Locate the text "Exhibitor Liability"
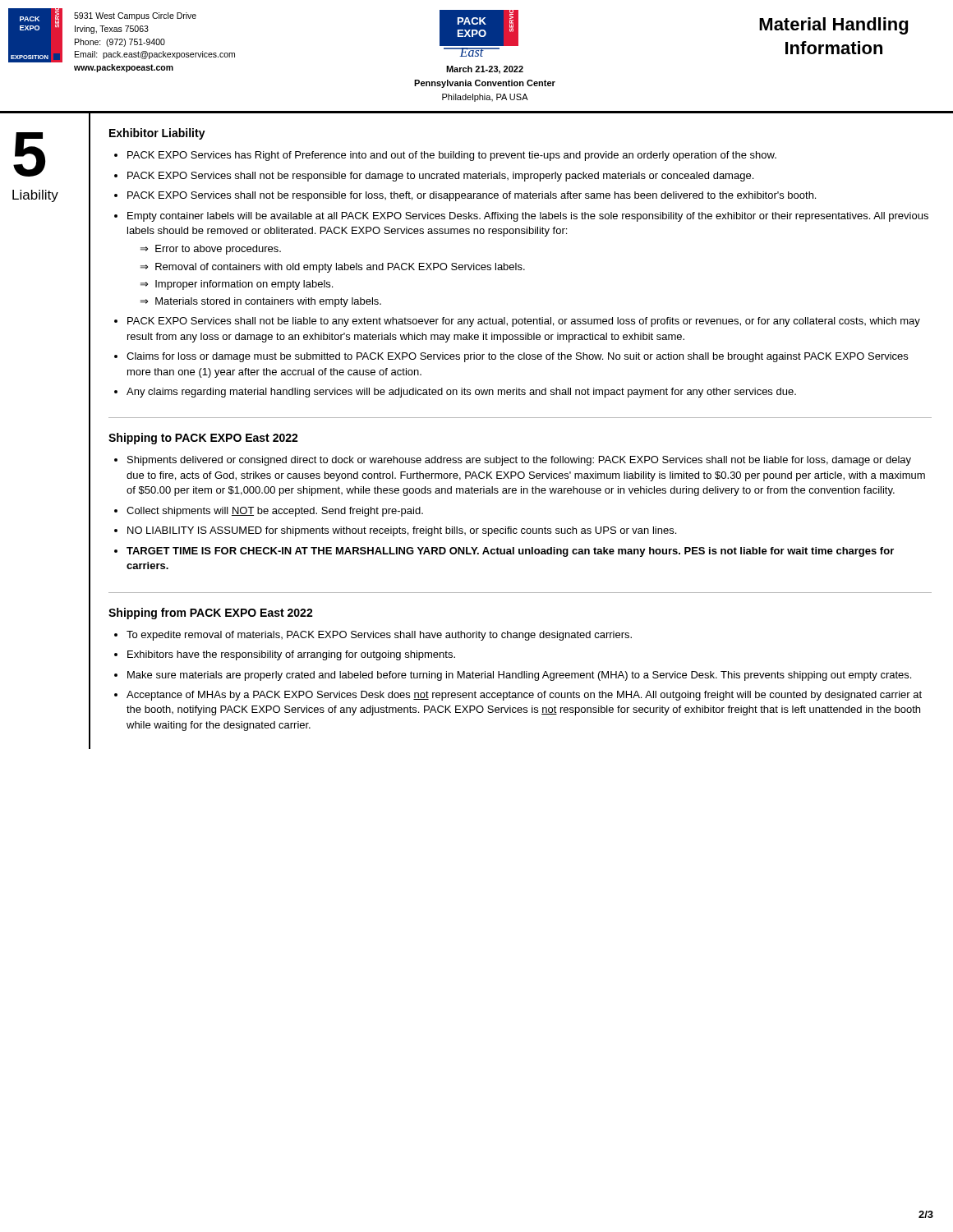 157,133
